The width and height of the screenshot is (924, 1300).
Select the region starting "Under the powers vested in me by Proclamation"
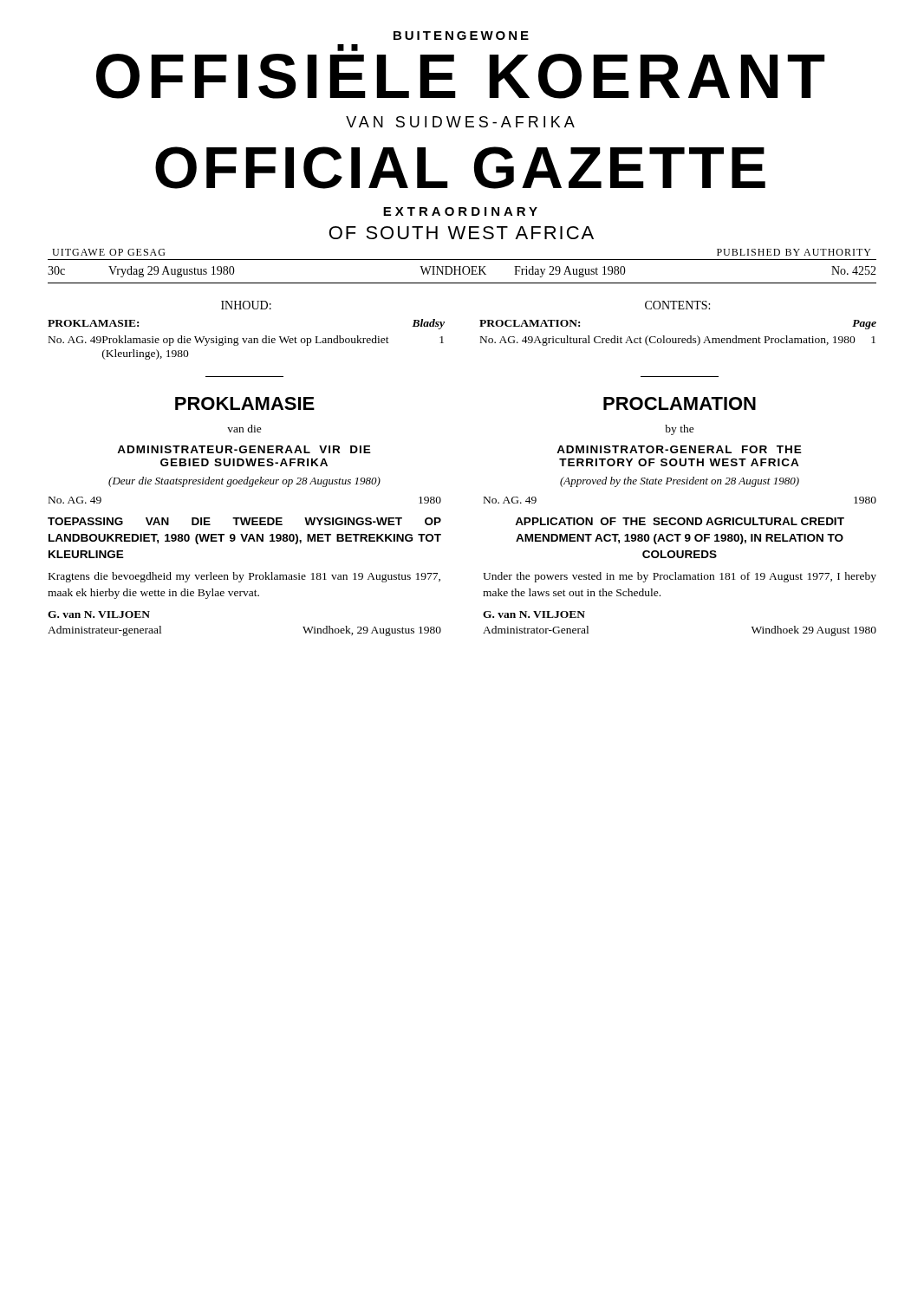(680, 584)
